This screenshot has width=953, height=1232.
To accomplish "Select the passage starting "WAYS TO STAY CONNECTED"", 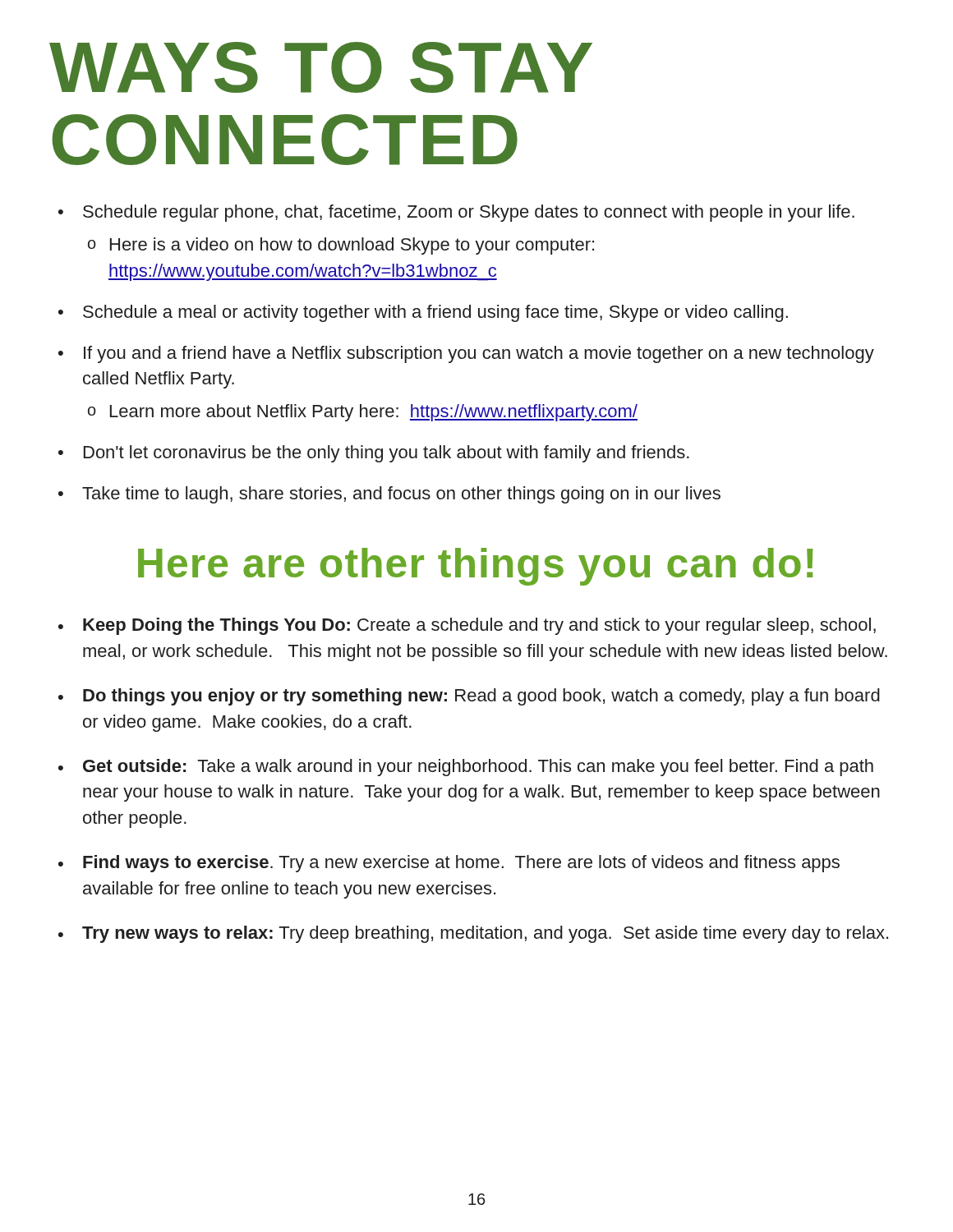I will (x=476, y=101).
